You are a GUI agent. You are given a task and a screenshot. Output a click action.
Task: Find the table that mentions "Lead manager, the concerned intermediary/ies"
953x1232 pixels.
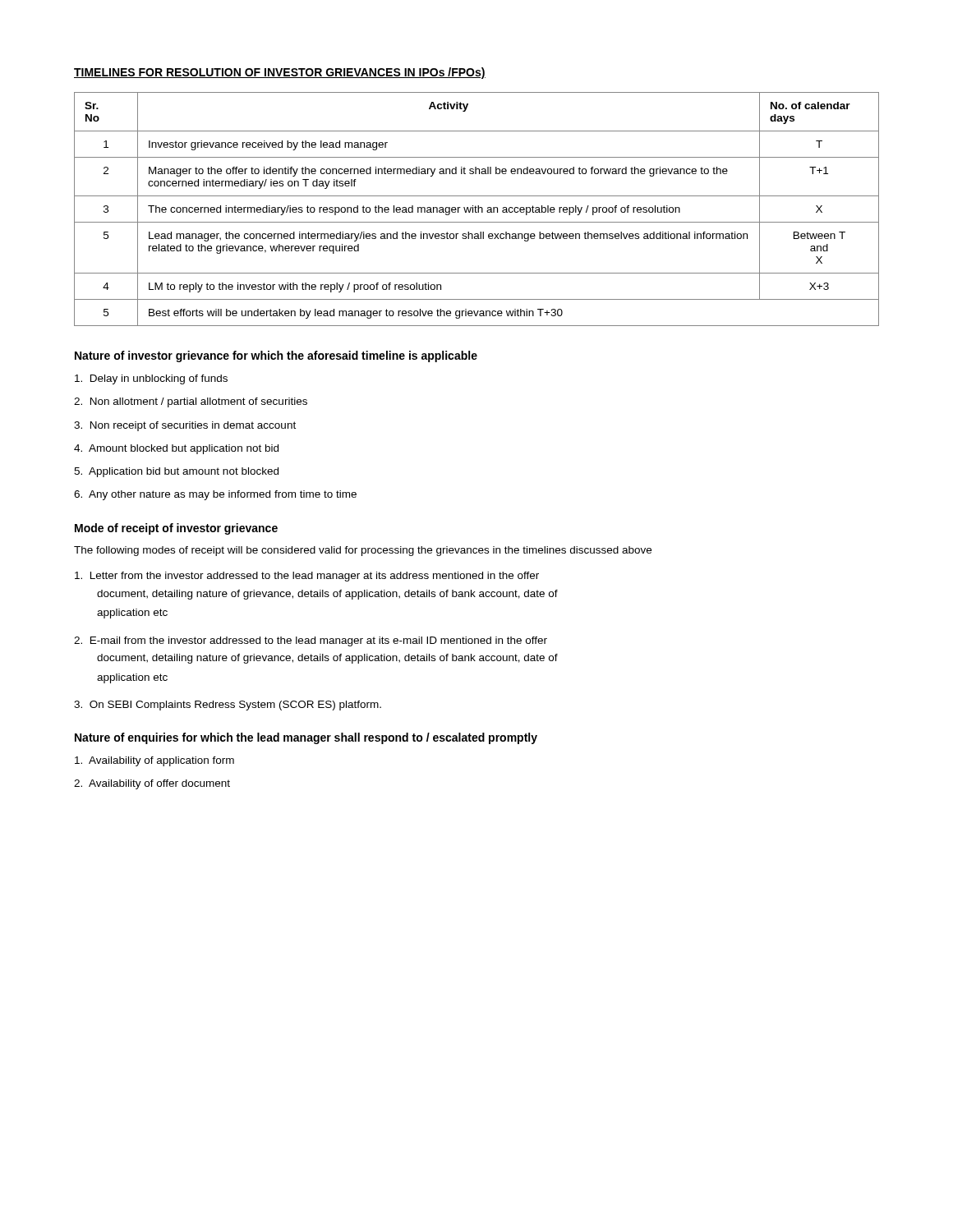click(x=476, y=209)
